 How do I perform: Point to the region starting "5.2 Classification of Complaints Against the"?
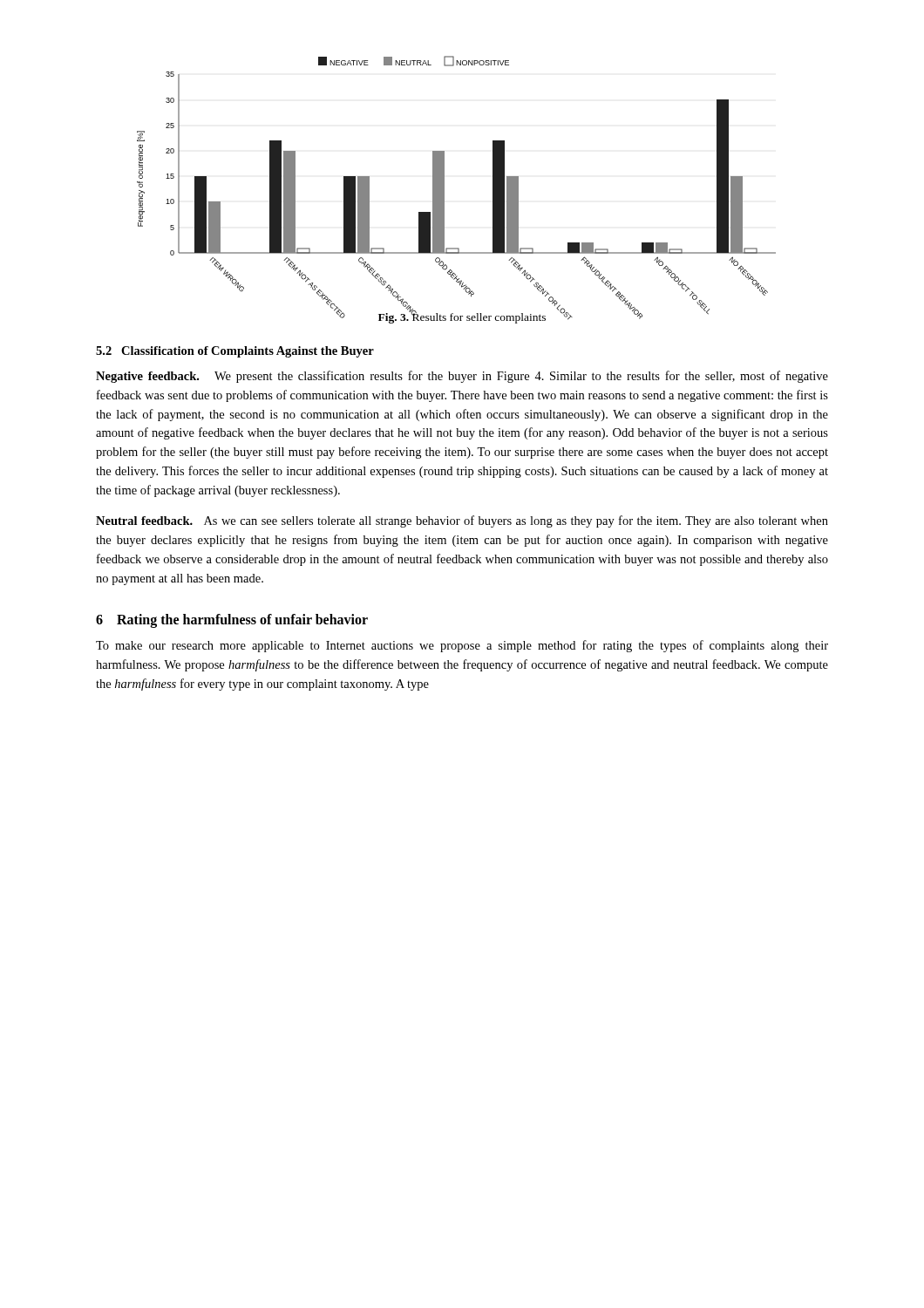coord(235,351)
